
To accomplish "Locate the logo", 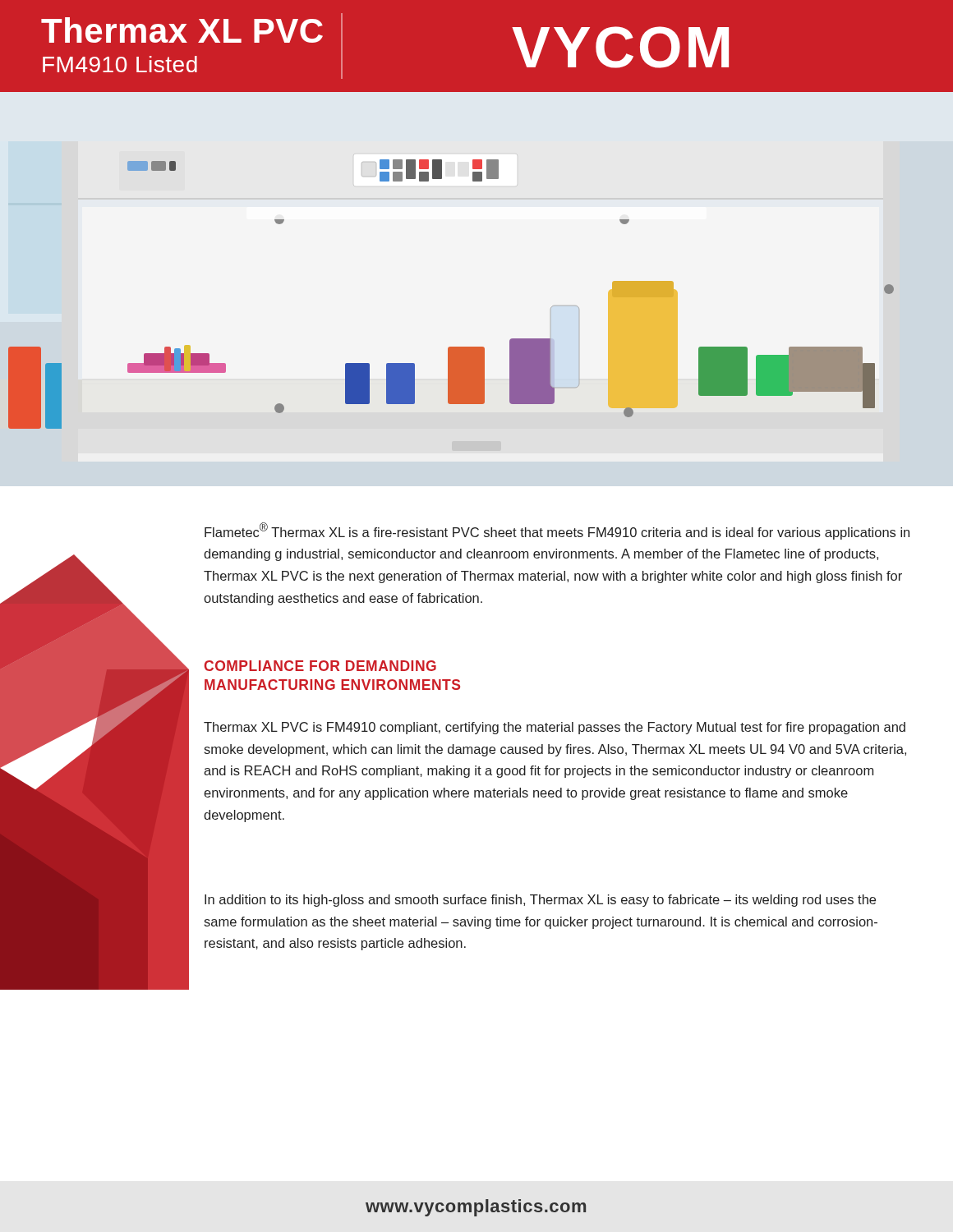I will pos(639,46).
